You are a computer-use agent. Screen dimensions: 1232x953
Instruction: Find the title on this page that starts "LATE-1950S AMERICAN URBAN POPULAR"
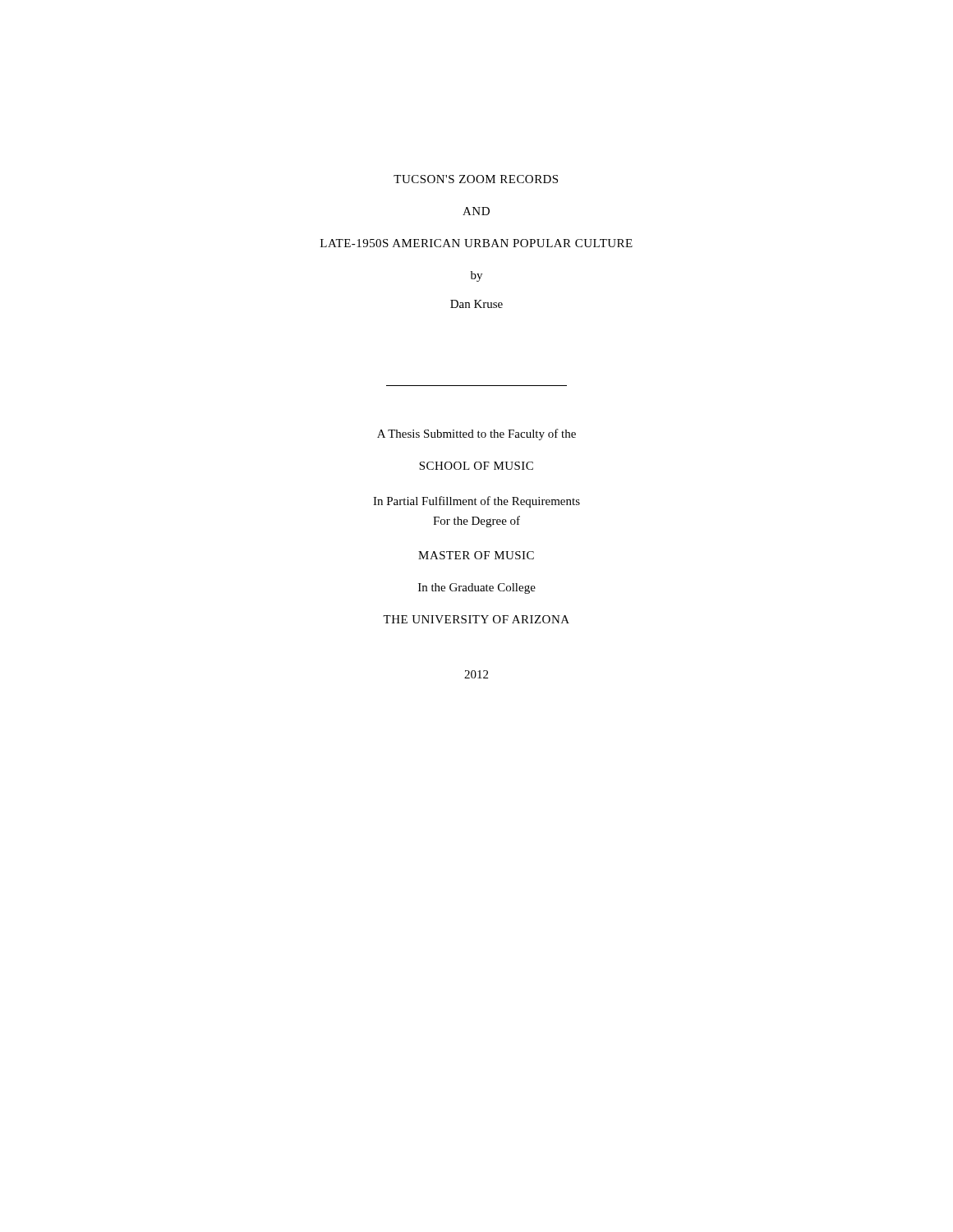pyautogui.click(x=476, y=243)
